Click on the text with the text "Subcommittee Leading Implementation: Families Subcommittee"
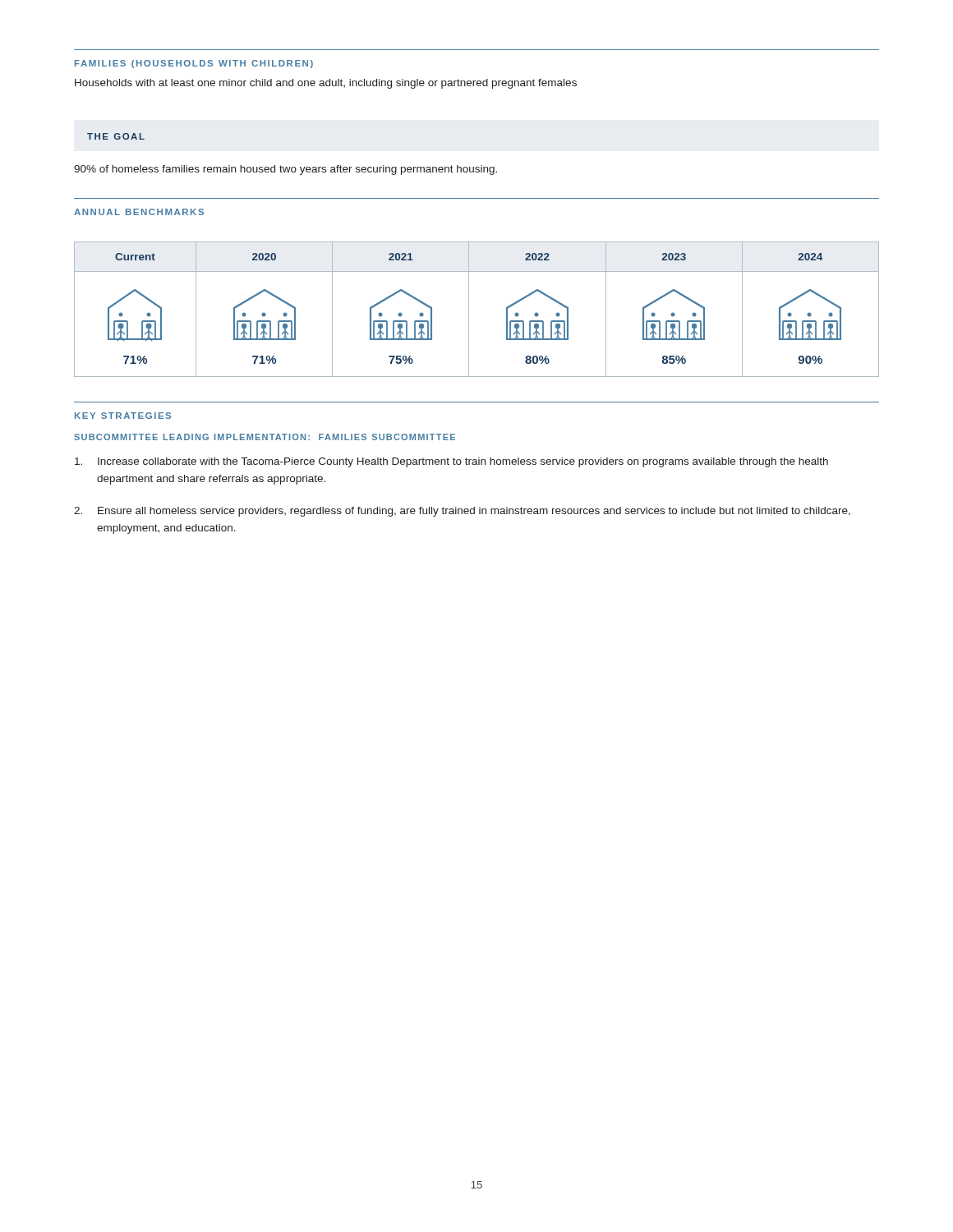Image resolution: width=953 pixels, height=1232 pixels. click(x=265, y=437)
